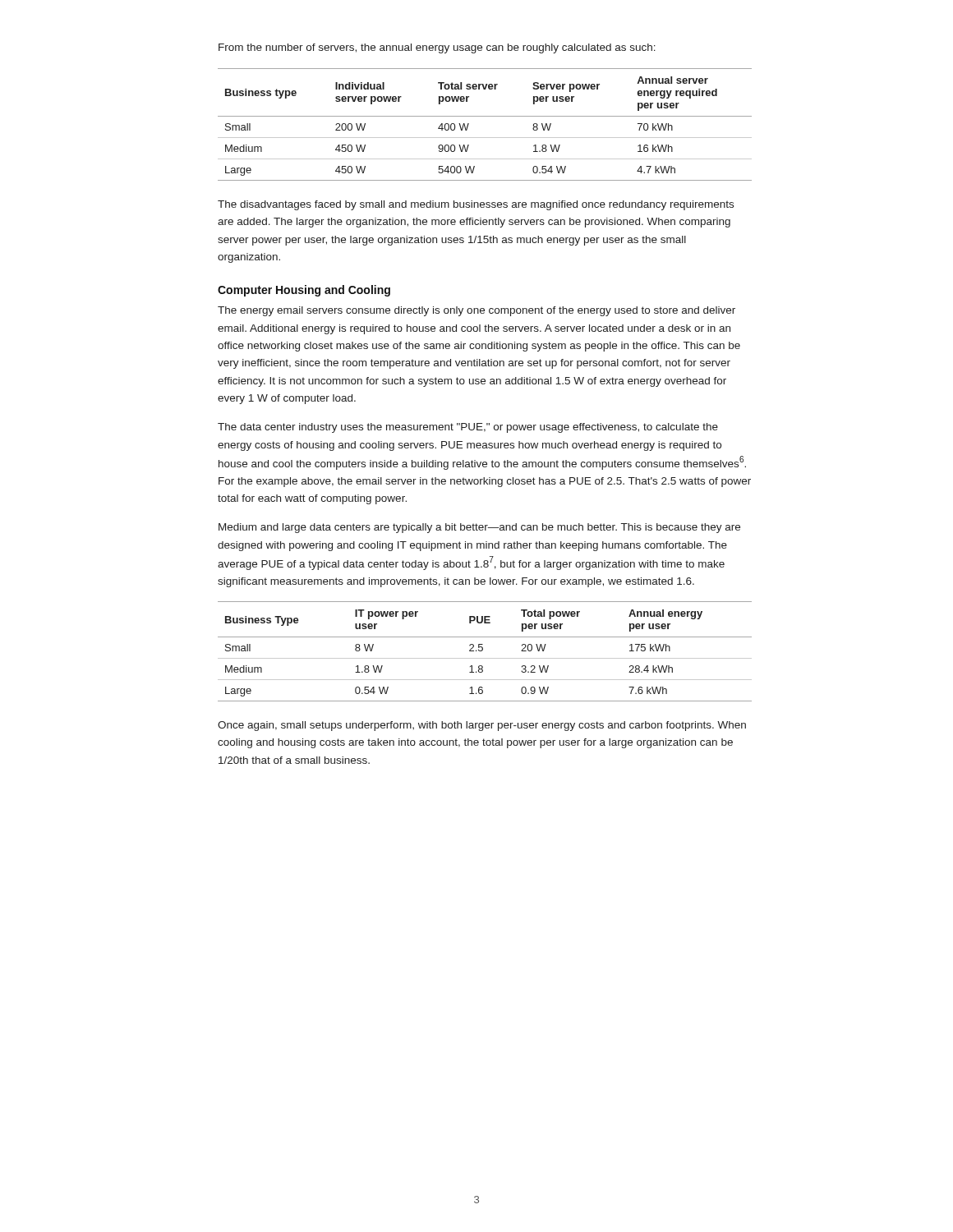Navigate to the region starting "From the number of servers, the"

[x=437, y=47]
